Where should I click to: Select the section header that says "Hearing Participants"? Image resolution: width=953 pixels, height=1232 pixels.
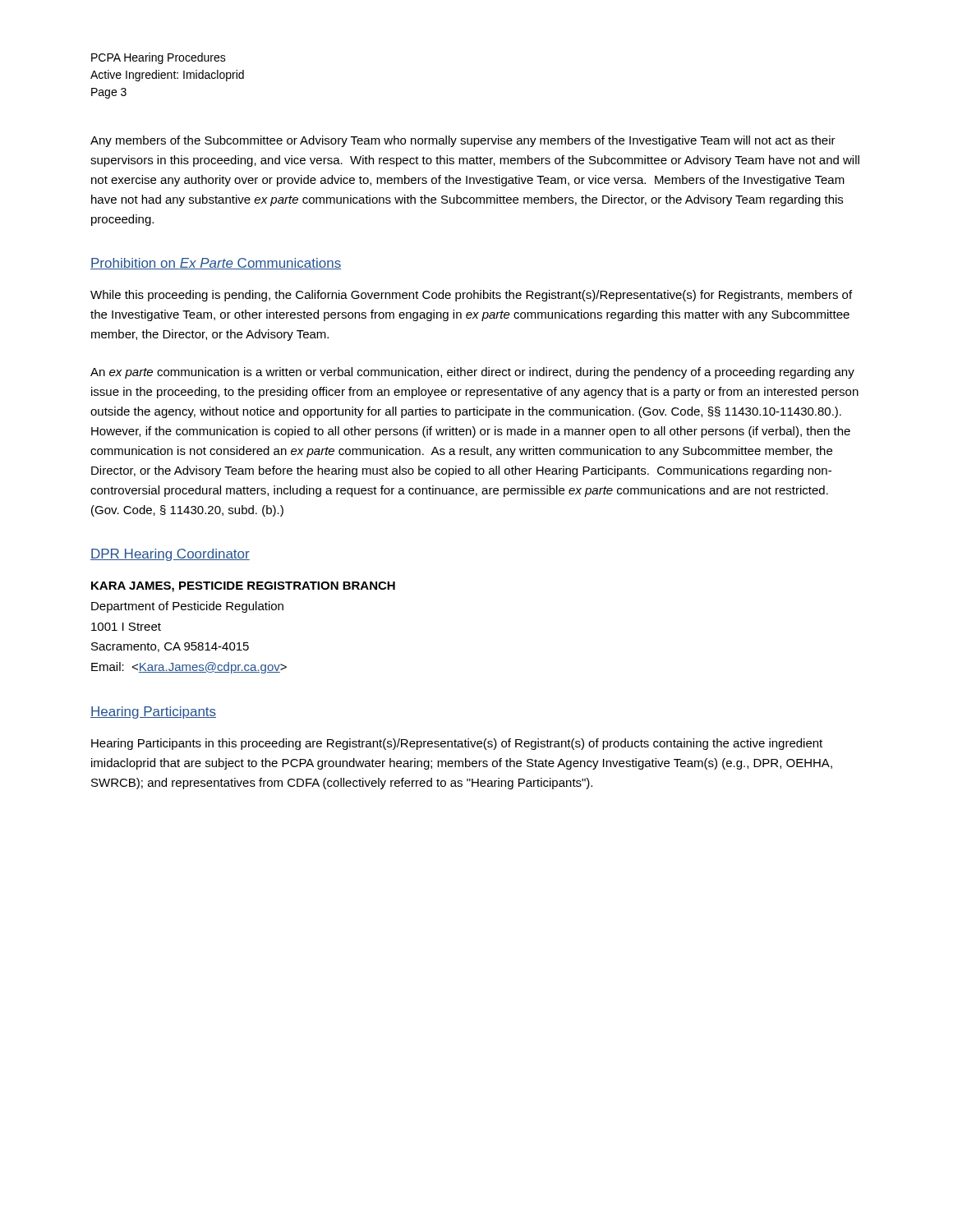(153, 711)
